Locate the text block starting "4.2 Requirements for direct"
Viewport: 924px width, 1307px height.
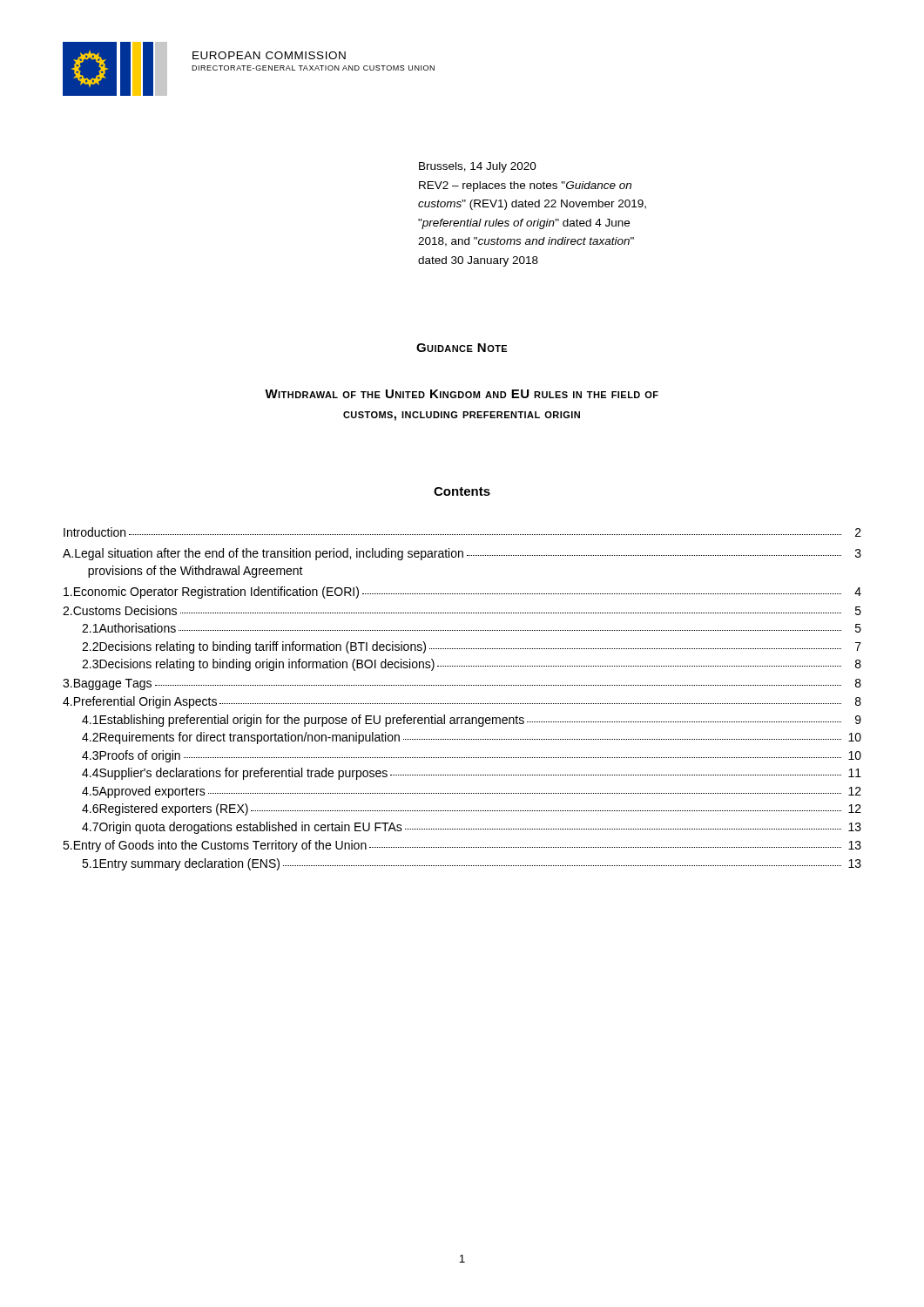coord(462,737)
